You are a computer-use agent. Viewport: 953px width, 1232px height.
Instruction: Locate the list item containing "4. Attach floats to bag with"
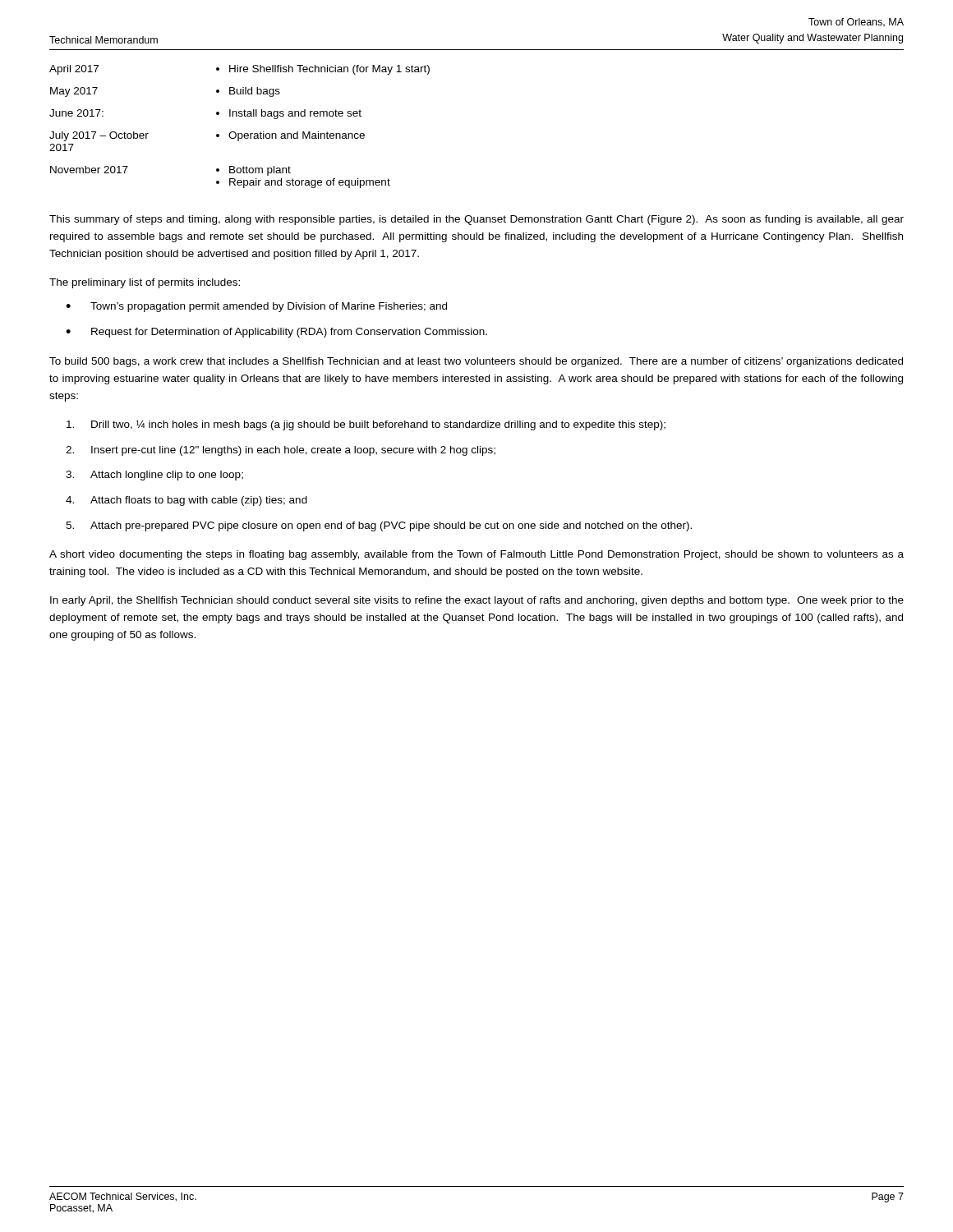[x=187, y=501]
